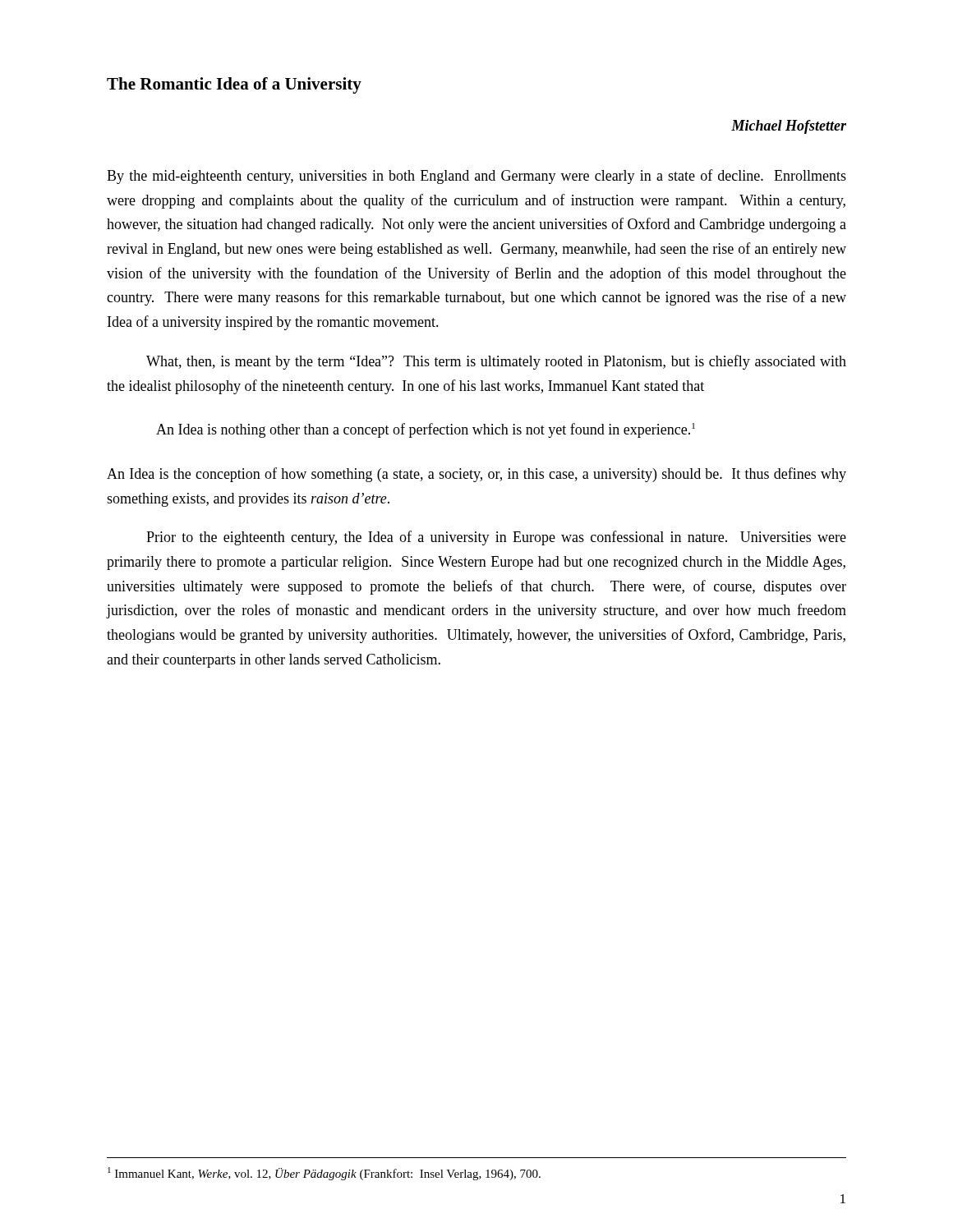Select the region starting "By the mid-eighteenth century, universities in both"
The width and height of the screenshot is (953, 1232).
pyautogui.click(x=476, y=250)
